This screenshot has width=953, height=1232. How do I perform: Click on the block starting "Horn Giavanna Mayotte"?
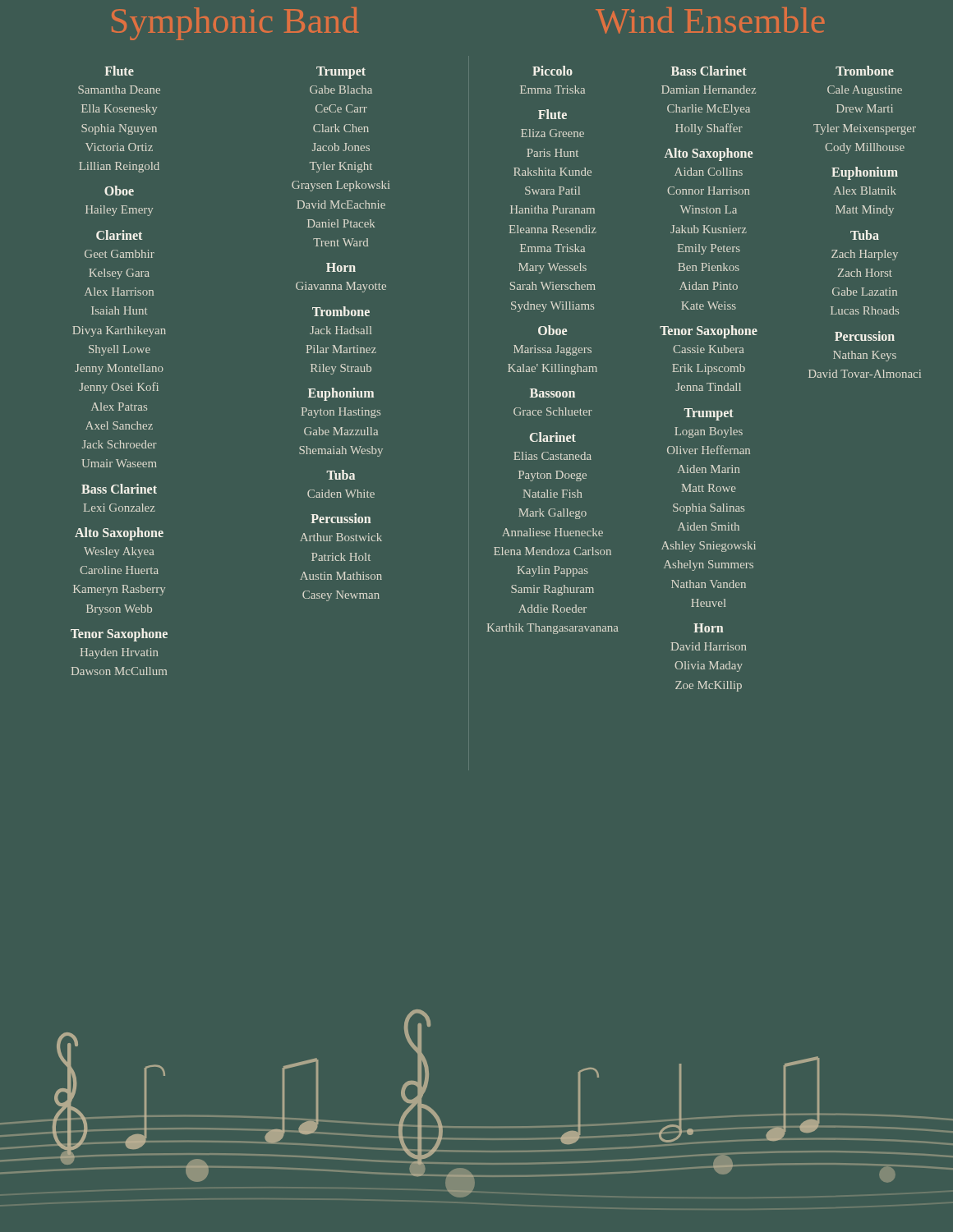pos(341,278)
